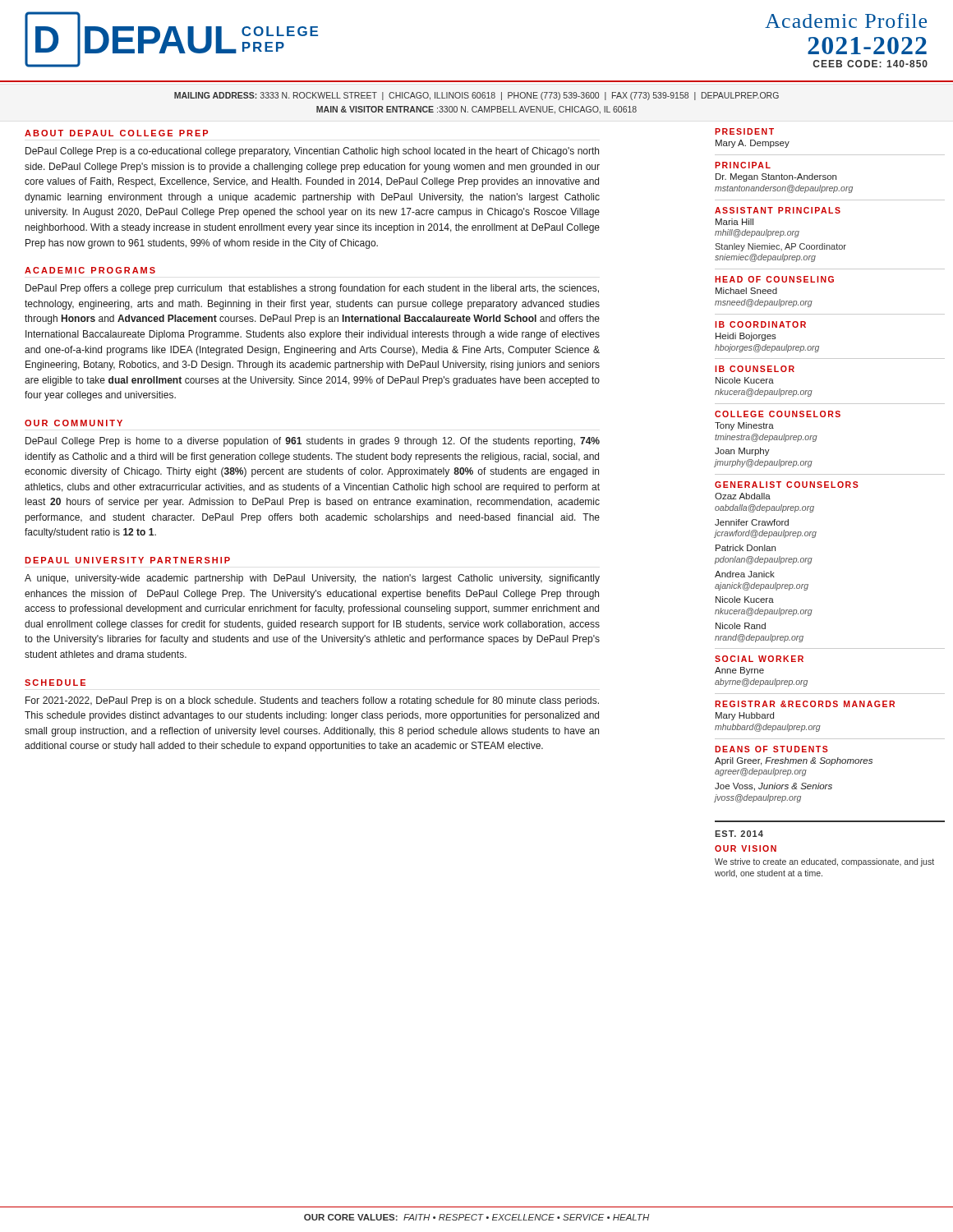
Task: Click the passage that begins "DePaul College Prep is a co-educational college preparatory,"
Action: pos(312,197)
